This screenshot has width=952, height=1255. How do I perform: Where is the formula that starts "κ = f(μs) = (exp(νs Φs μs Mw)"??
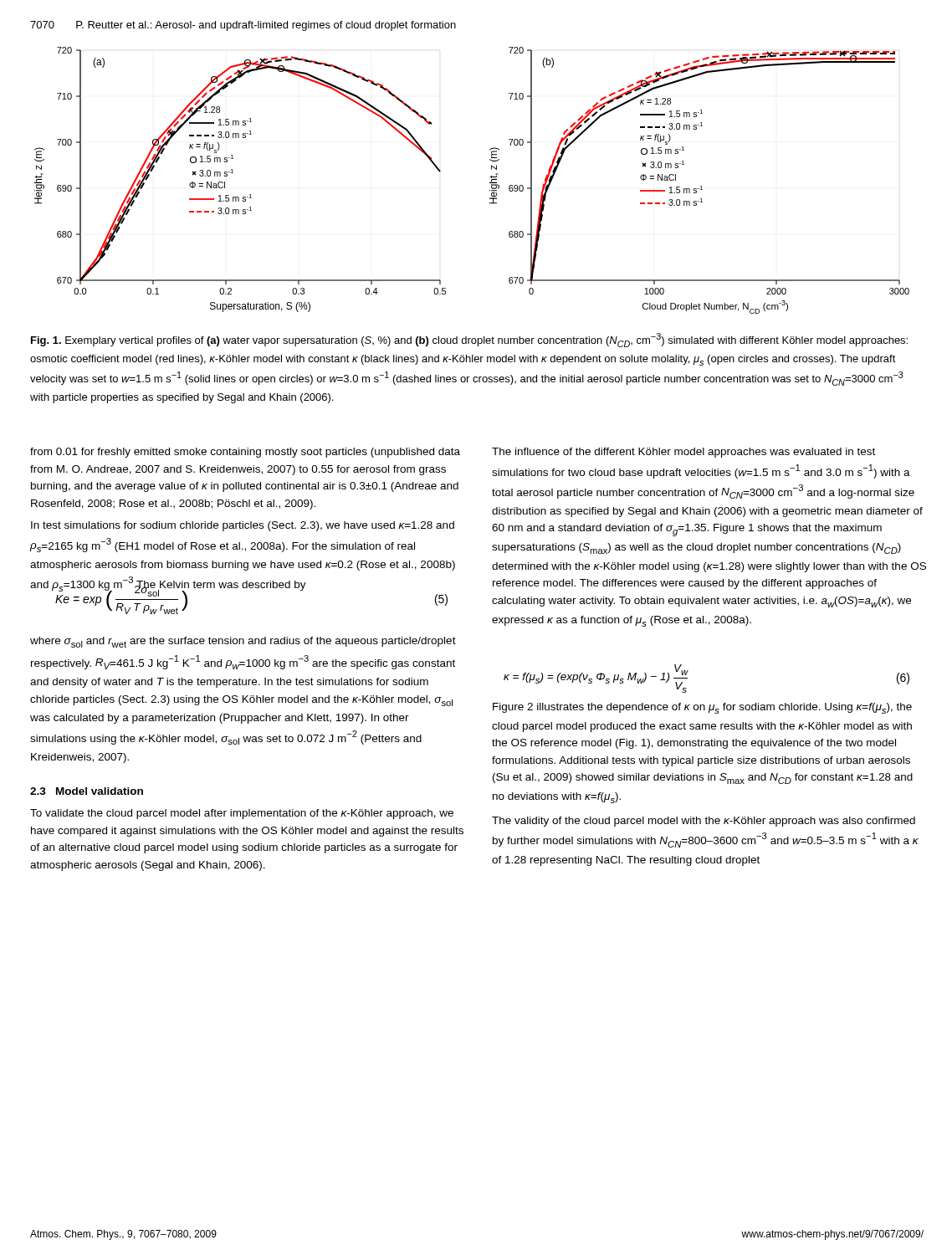pyautogui.click(x=681, y=678)
